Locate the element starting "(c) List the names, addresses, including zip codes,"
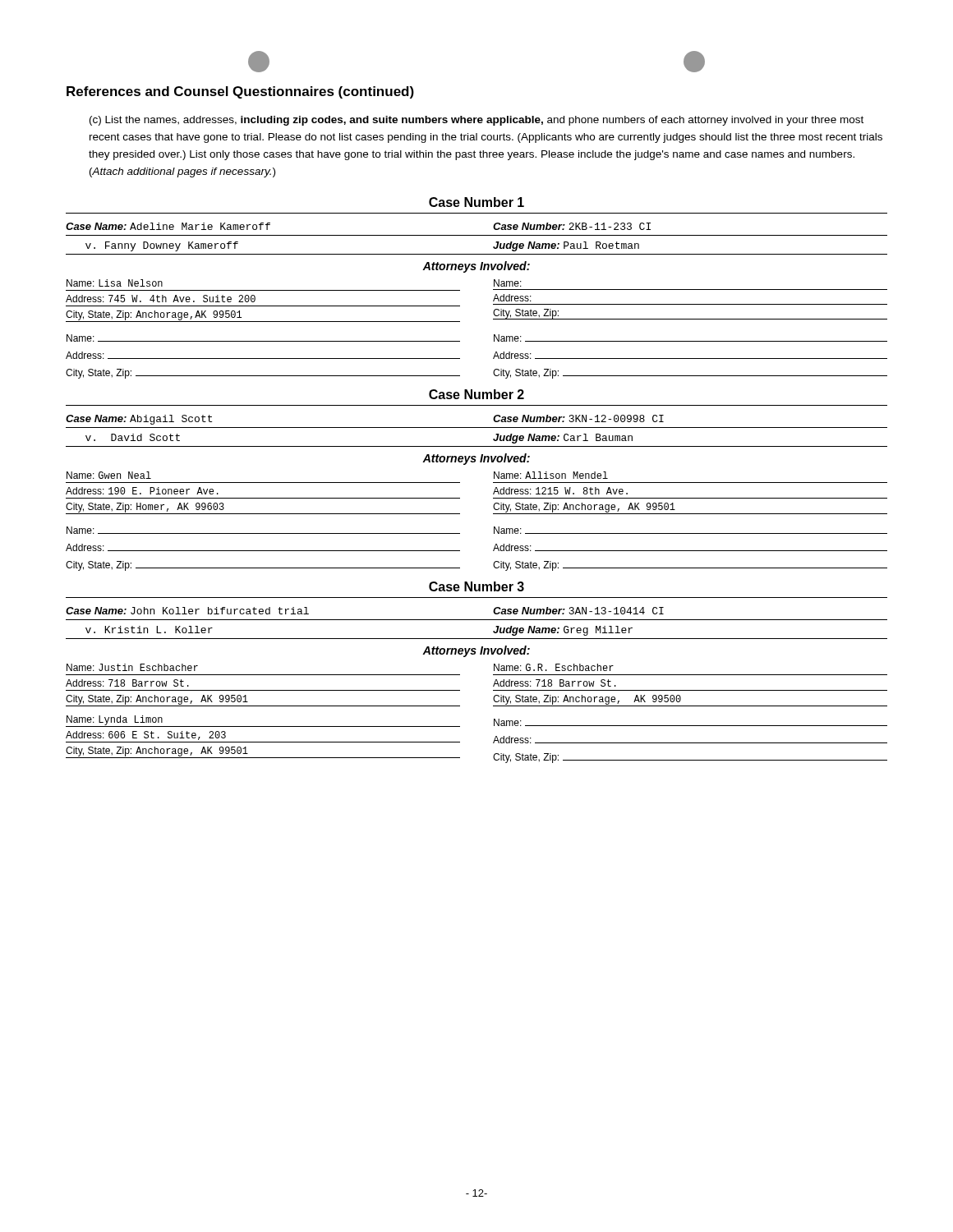 [x=486, y=145]
